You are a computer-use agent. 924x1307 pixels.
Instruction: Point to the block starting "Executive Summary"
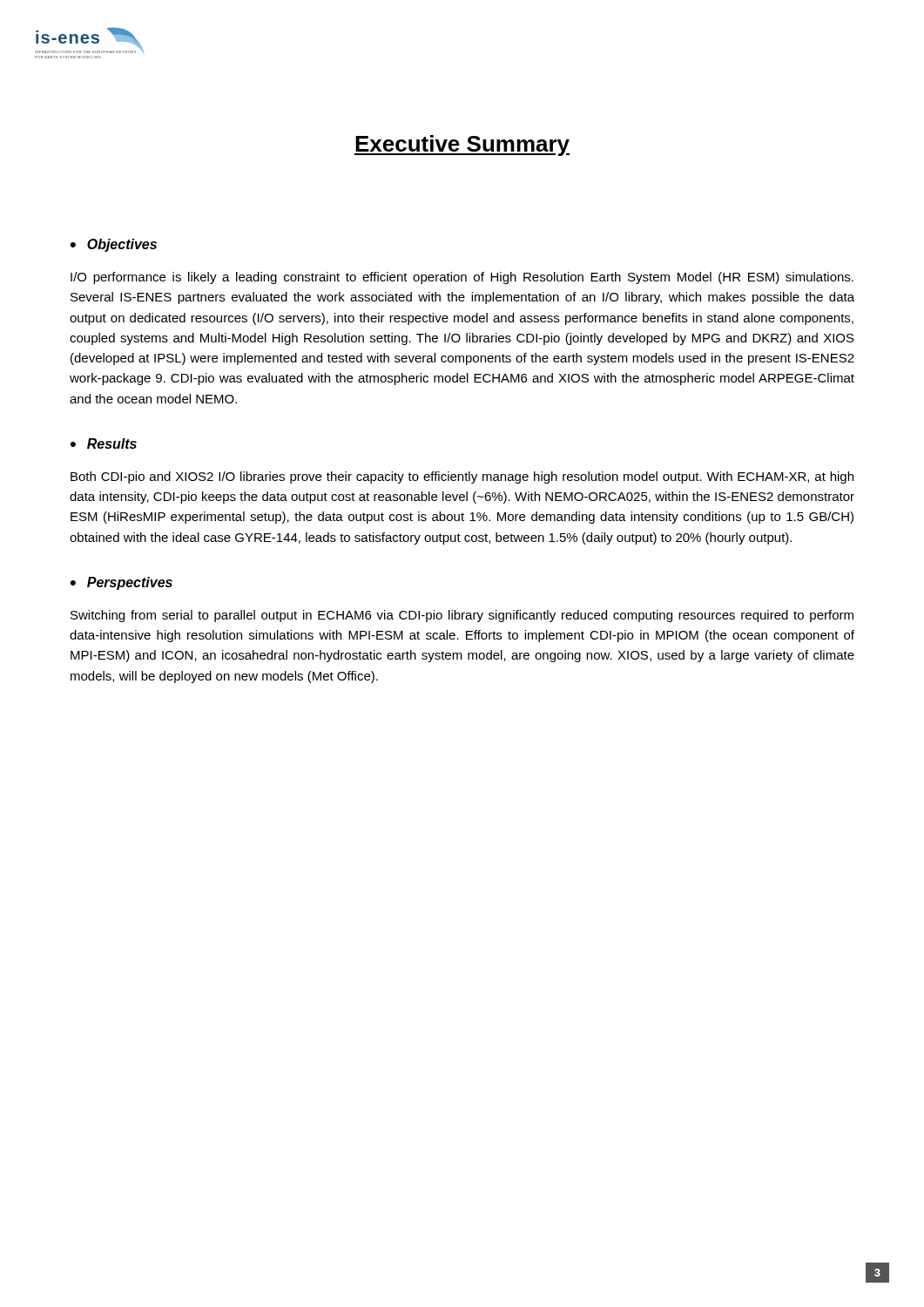[462, 144]
